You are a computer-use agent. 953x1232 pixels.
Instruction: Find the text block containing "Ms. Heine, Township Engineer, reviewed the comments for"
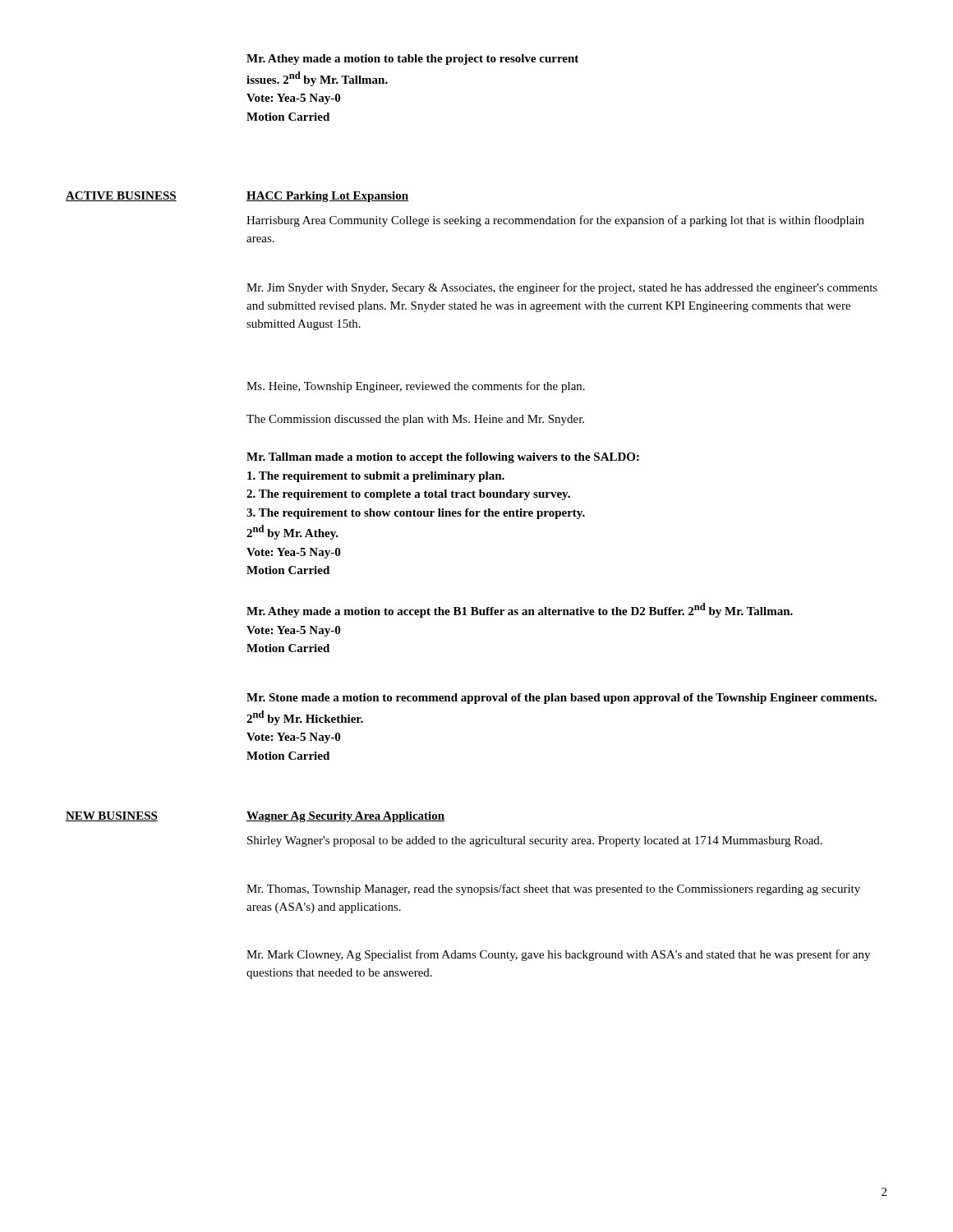pos(567,387)
